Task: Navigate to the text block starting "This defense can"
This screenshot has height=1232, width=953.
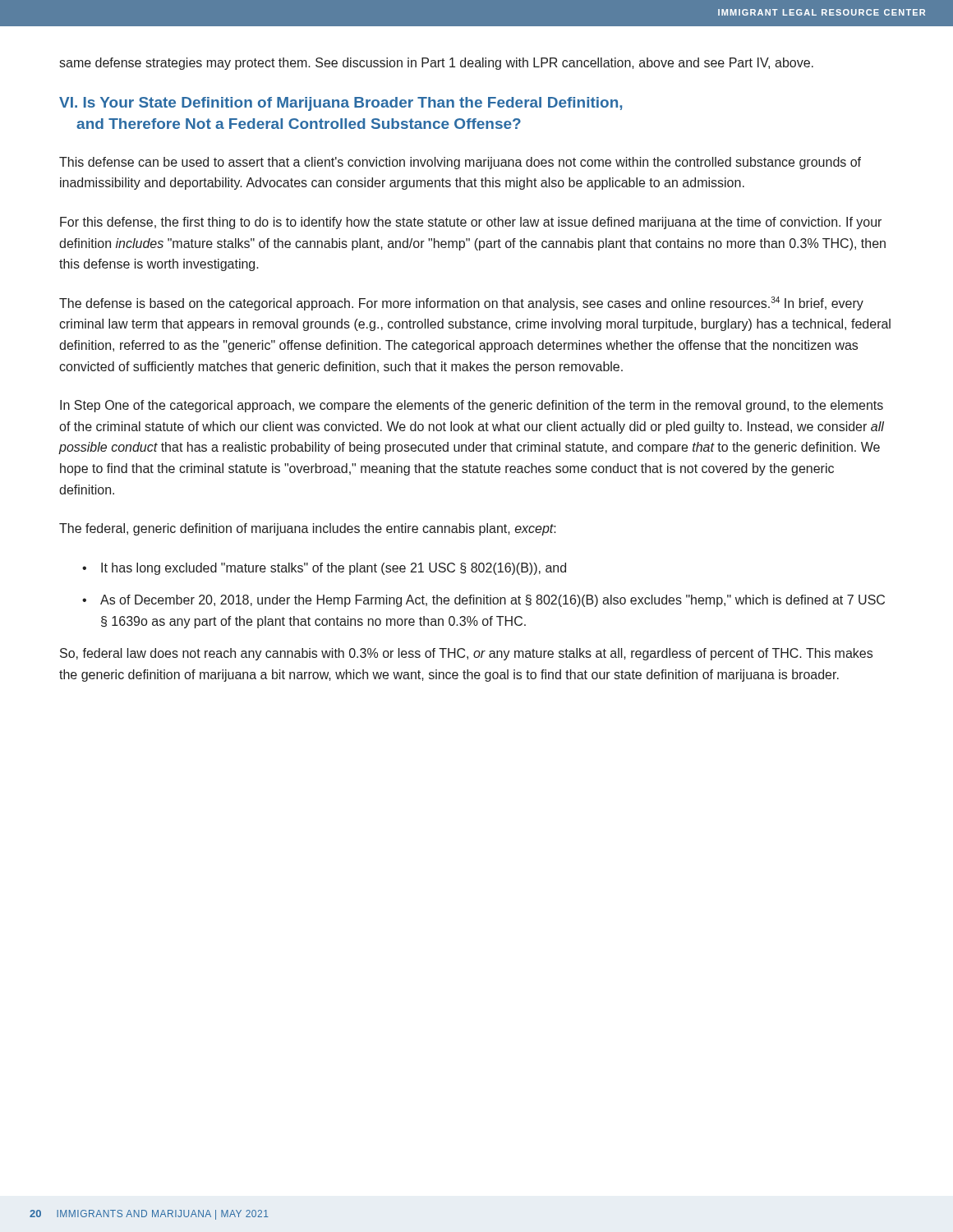Action: 460,173
